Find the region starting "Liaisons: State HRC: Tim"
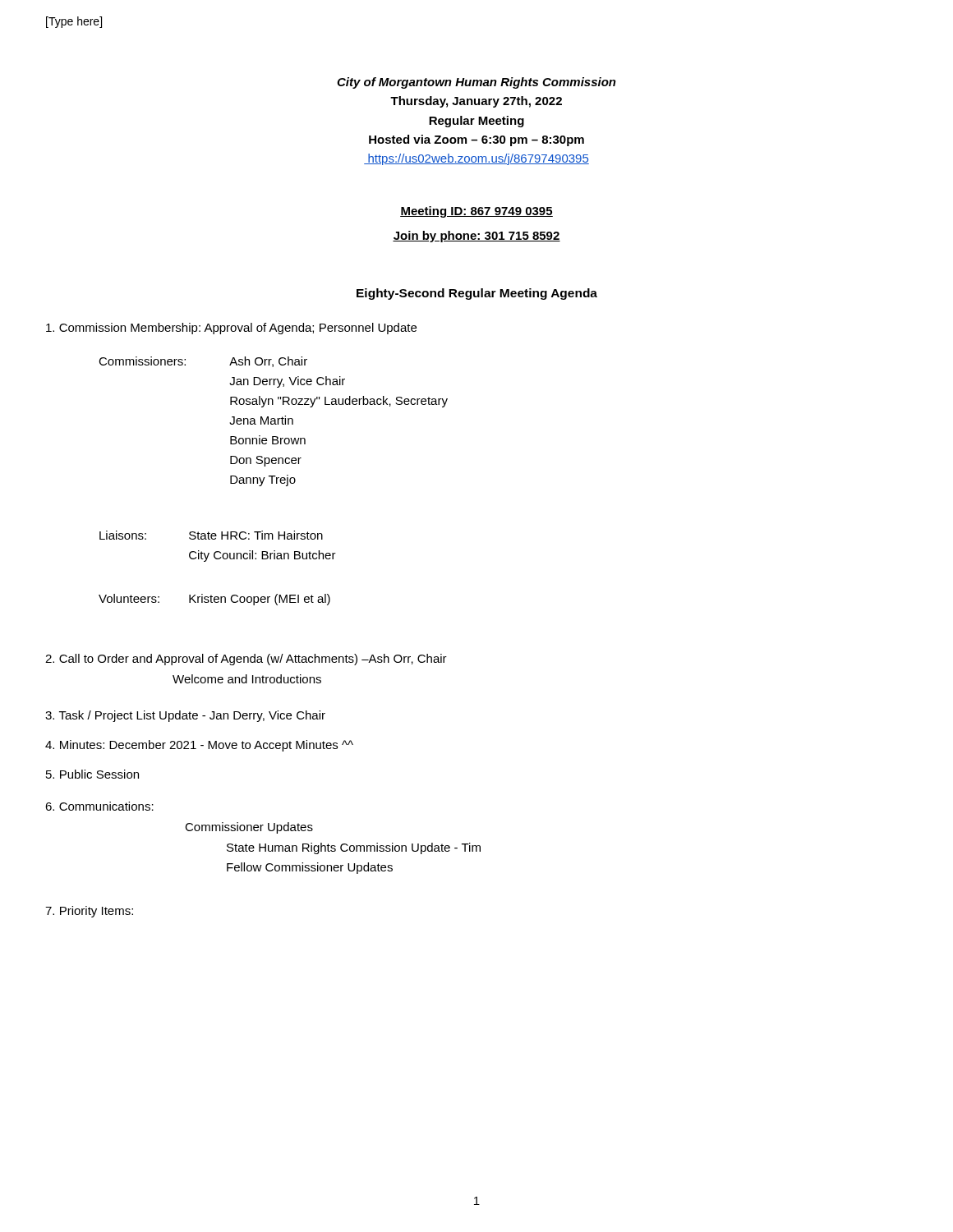 [217, 545]
